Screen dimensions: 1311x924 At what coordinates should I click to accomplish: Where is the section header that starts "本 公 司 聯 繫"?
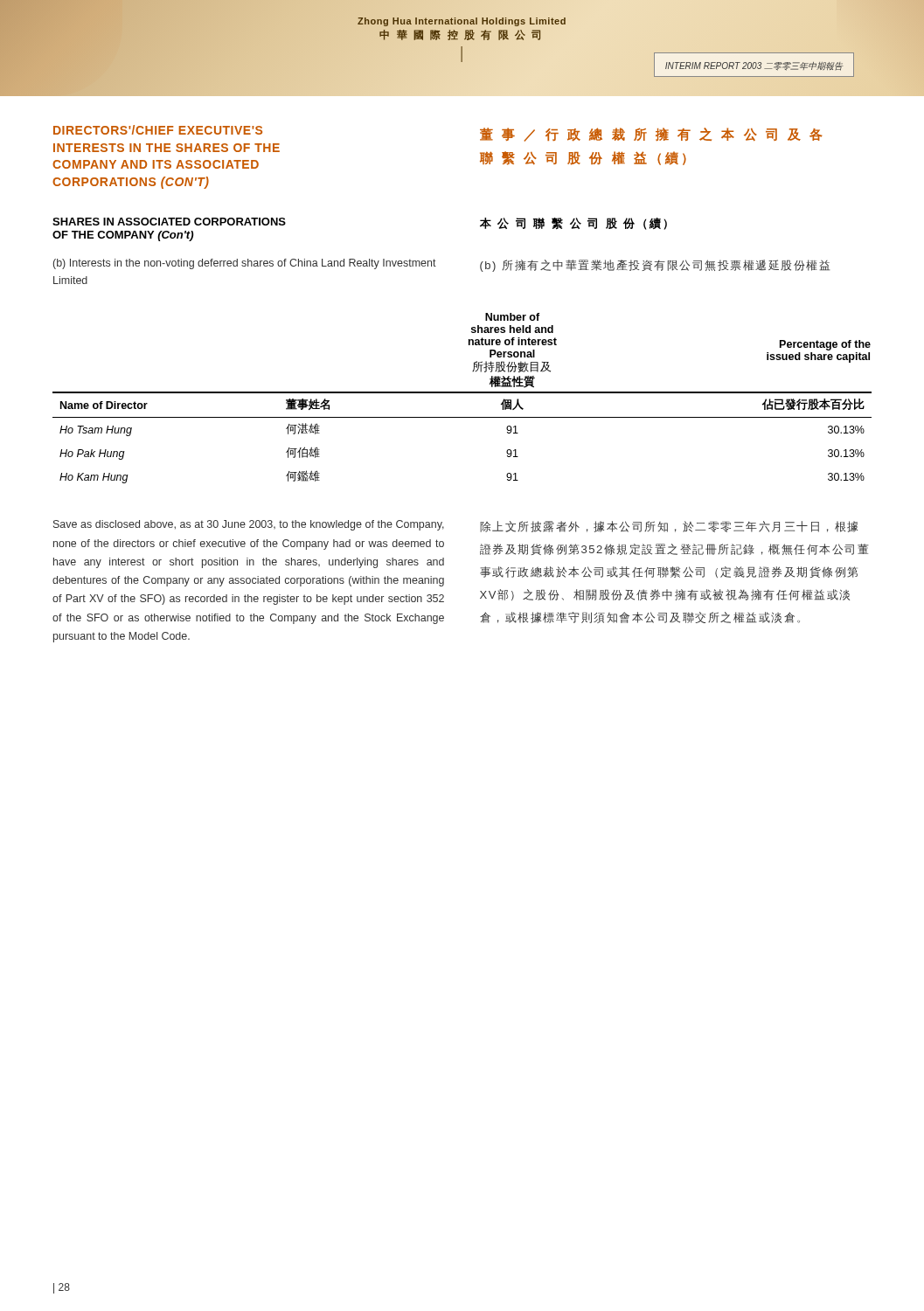pyautogui.click(x=578, y=224)
